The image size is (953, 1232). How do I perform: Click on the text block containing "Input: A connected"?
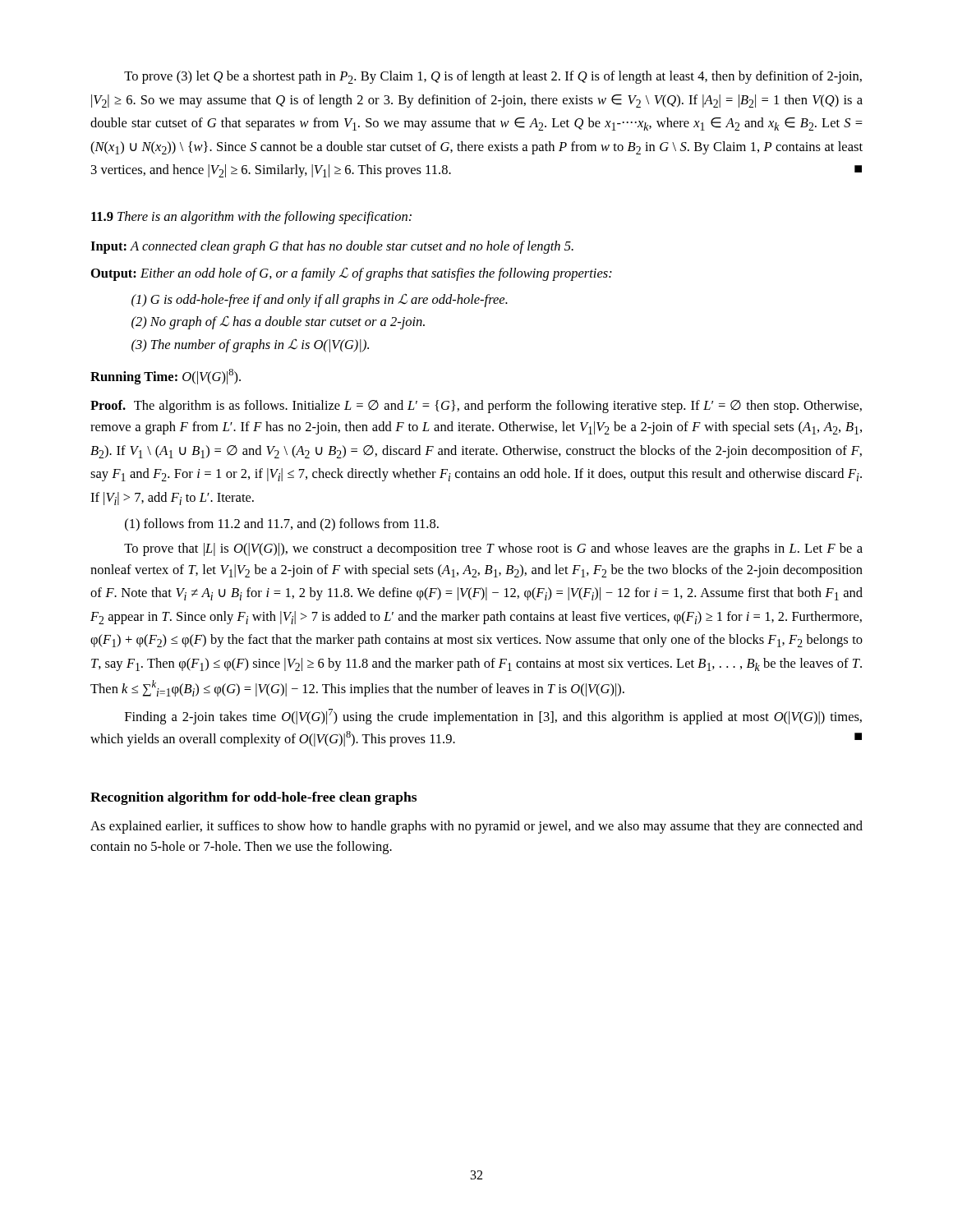(x=332, y=246)
